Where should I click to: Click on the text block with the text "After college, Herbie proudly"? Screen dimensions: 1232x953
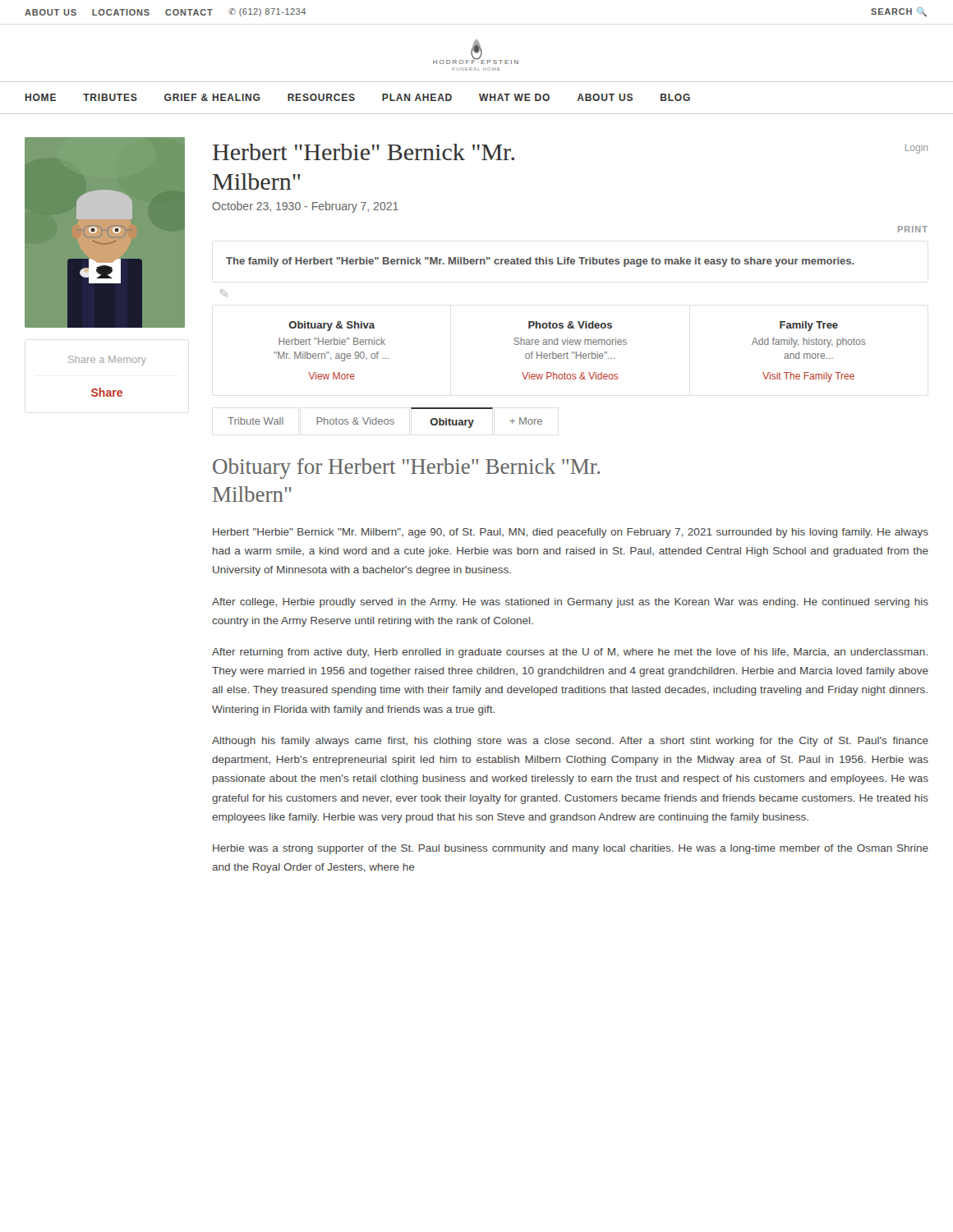click(x=570, y=611)
